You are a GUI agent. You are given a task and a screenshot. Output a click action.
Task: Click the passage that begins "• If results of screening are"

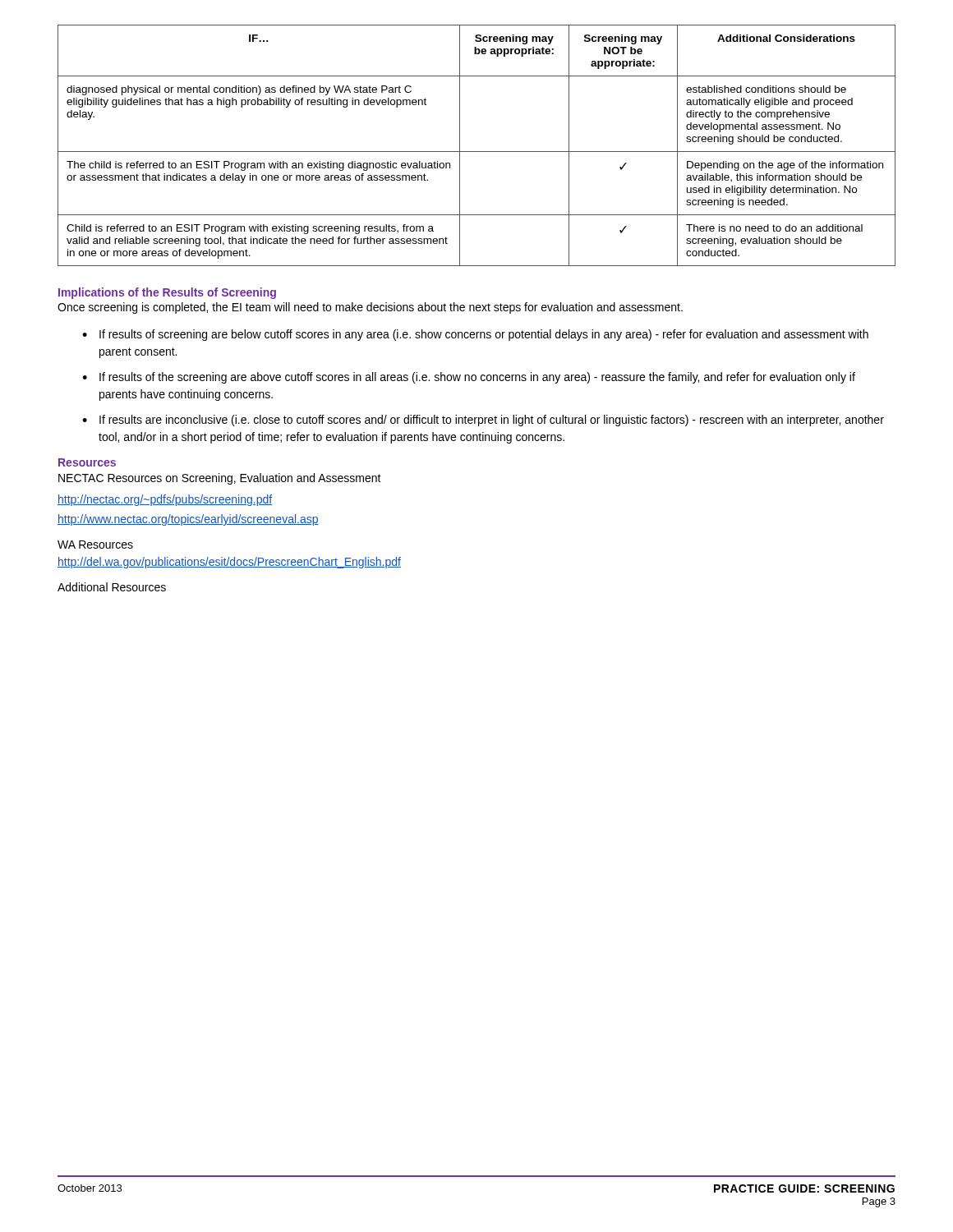tap(489, 343)
